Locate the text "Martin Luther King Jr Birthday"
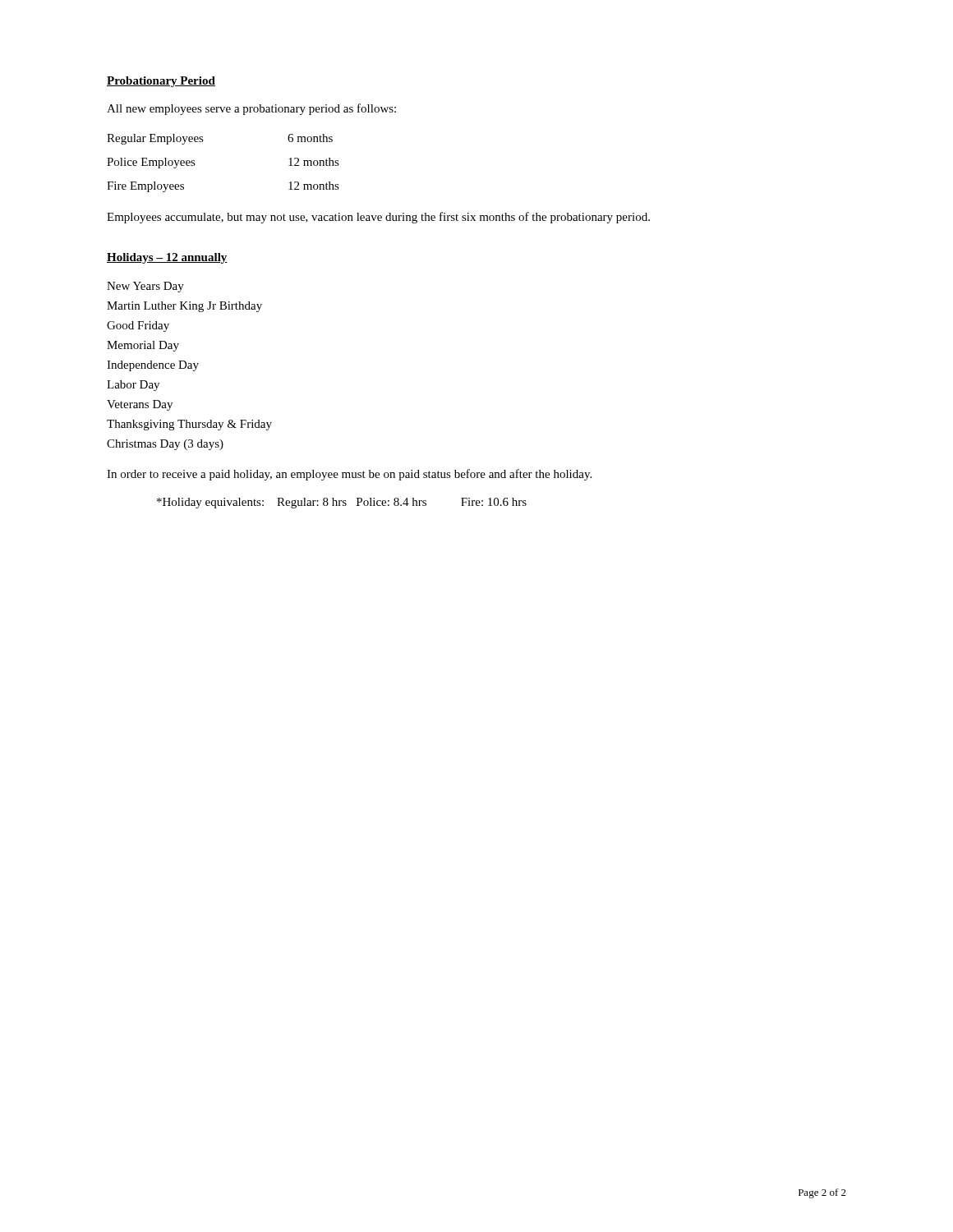This screenshot has height=1232, width=953. 185,306
